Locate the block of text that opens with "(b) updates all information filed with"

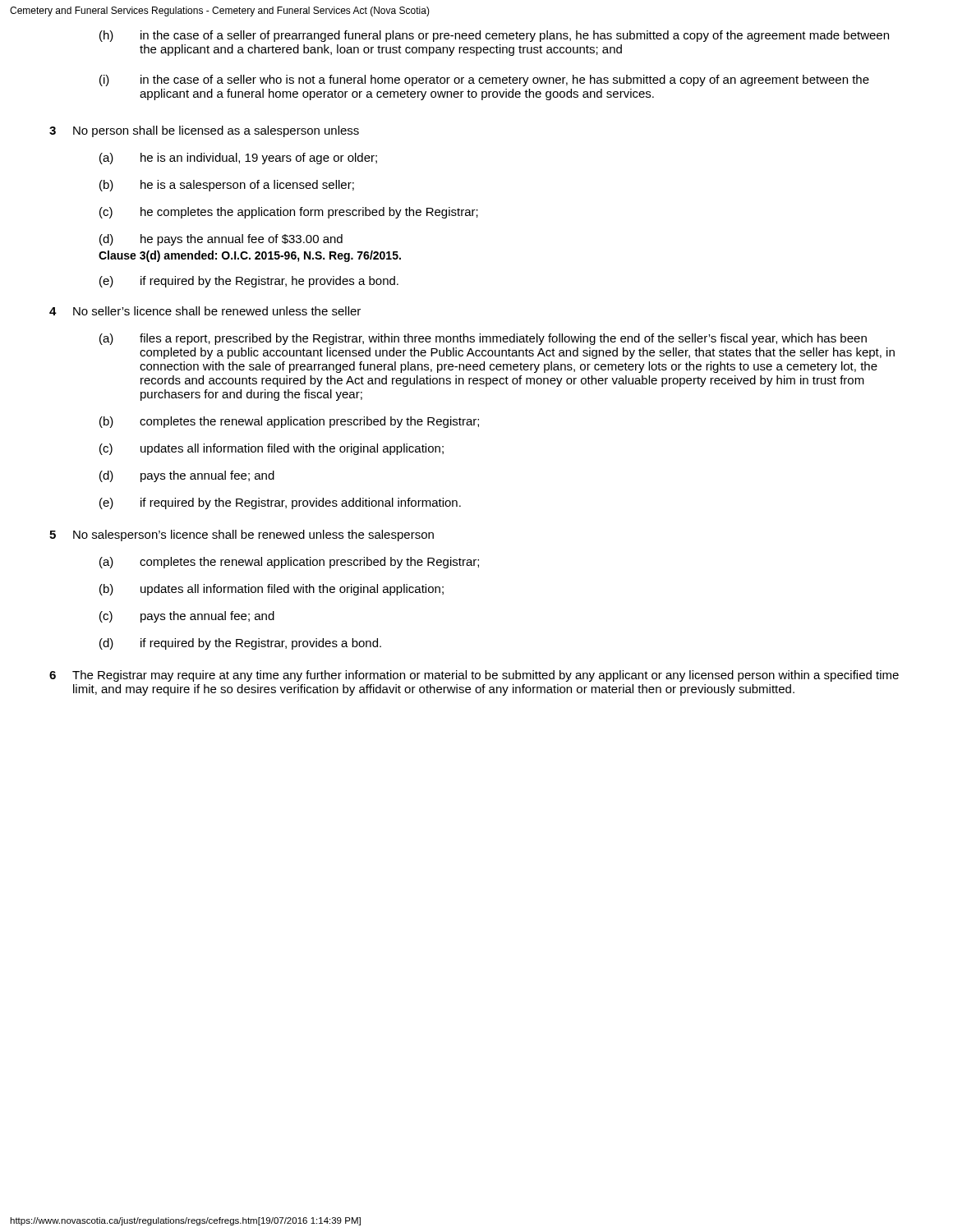(272, 588)
